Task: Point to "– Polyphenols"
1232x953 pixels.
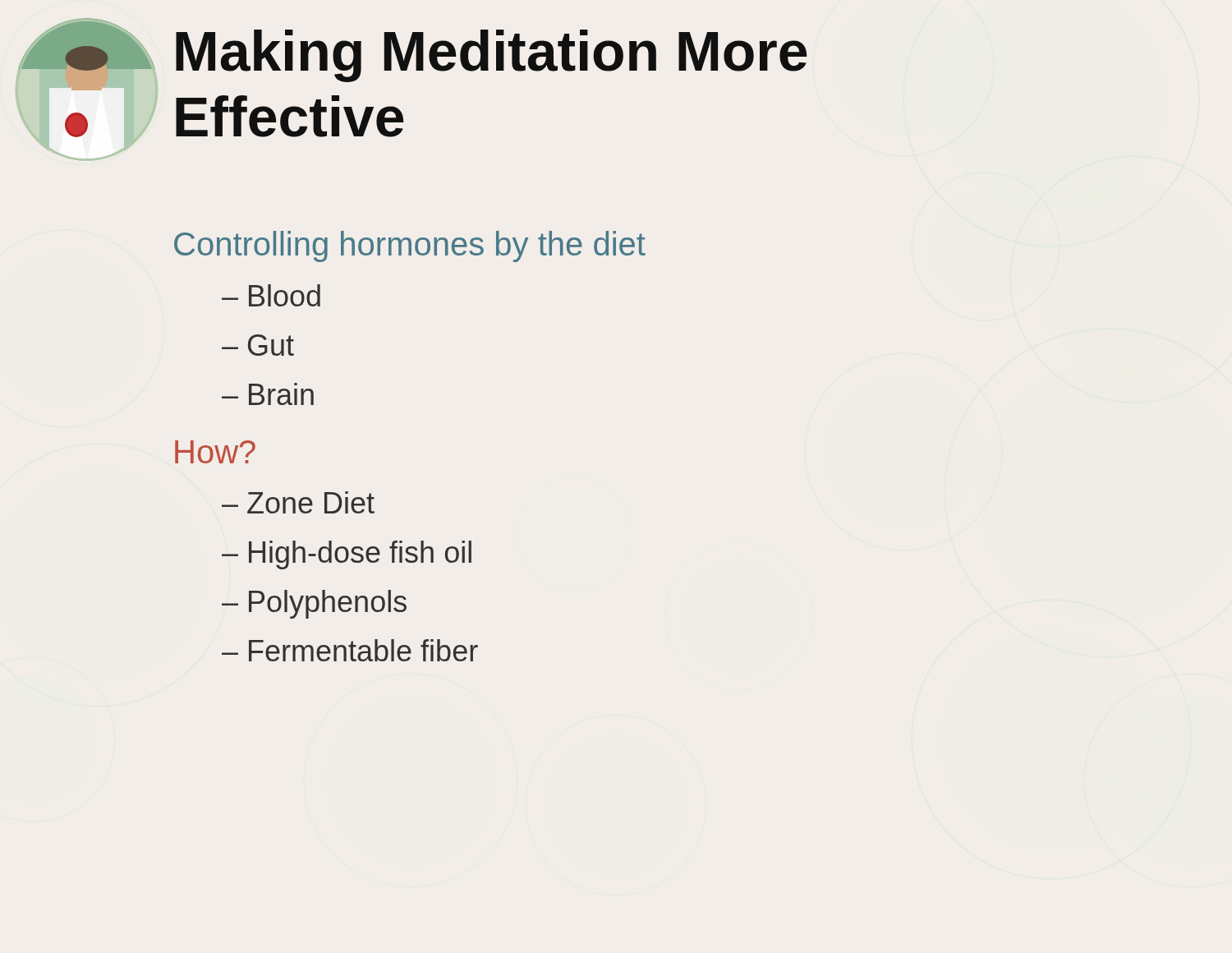Action: [314, 604]
